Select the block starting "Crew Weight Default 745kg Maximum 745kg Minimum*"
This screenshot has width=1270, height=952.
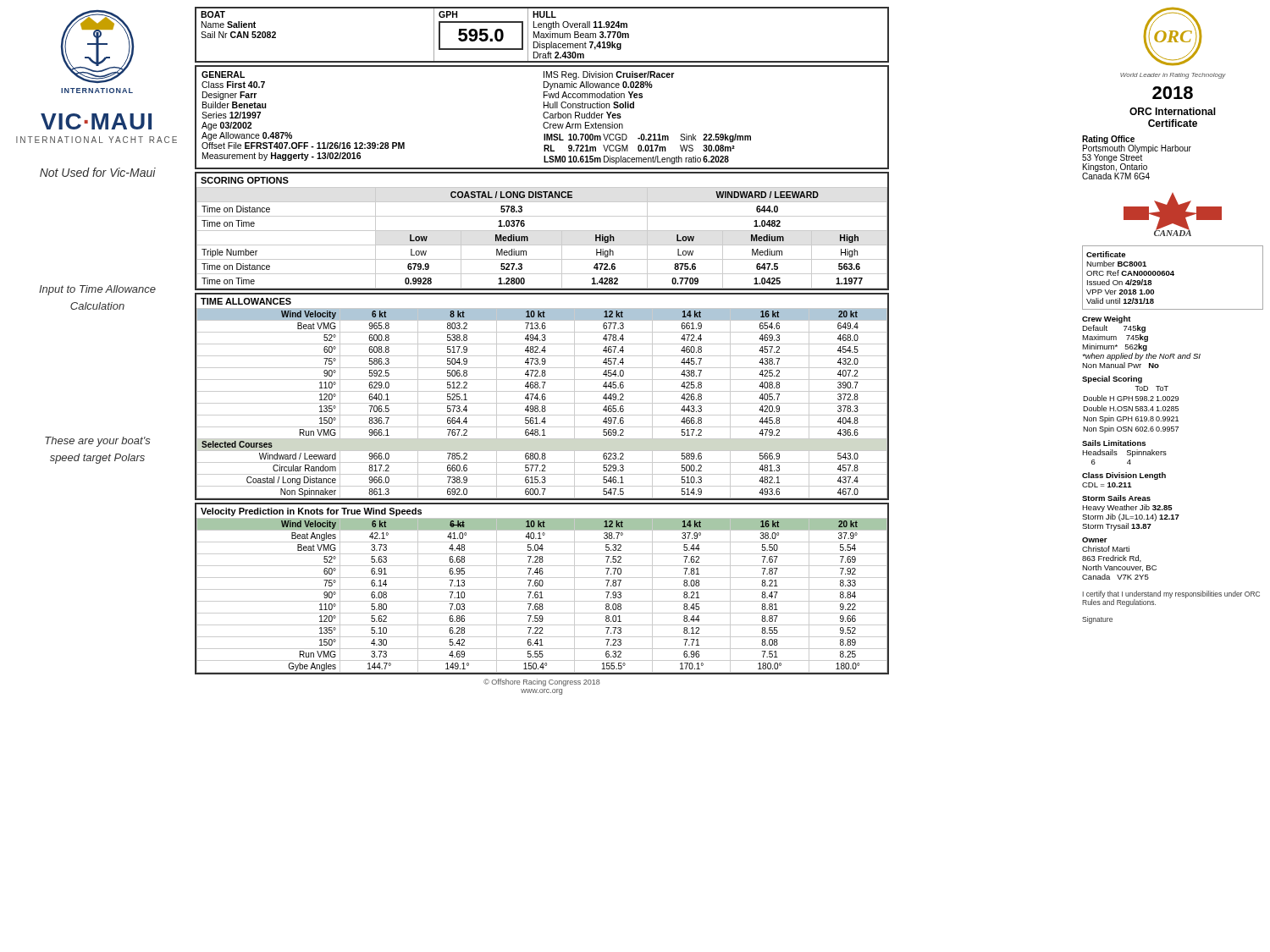pyautogui.click(x=1141, y=342)
